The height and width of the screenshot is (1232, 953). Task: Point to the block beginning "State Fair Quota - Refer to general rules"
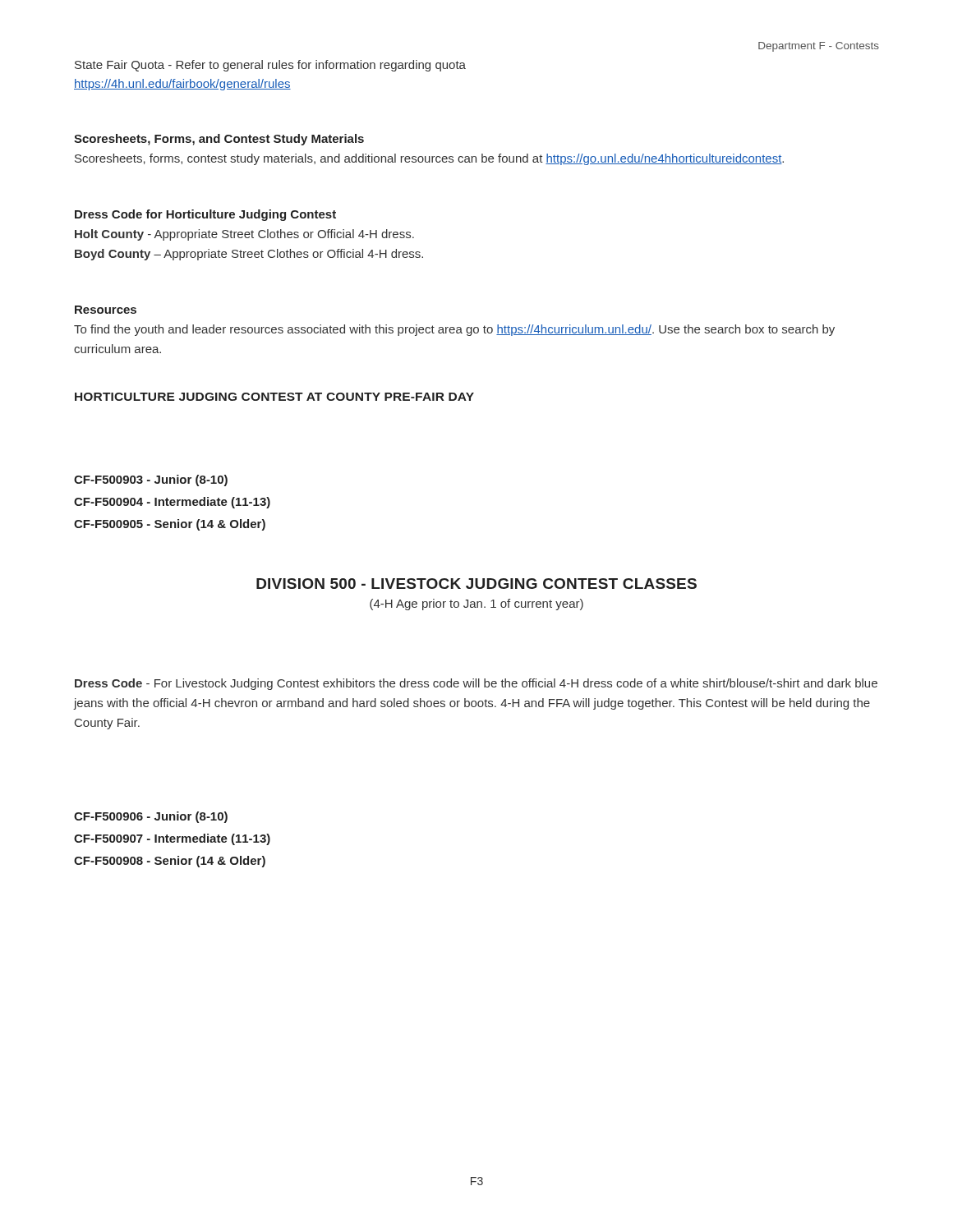point(270,74)
